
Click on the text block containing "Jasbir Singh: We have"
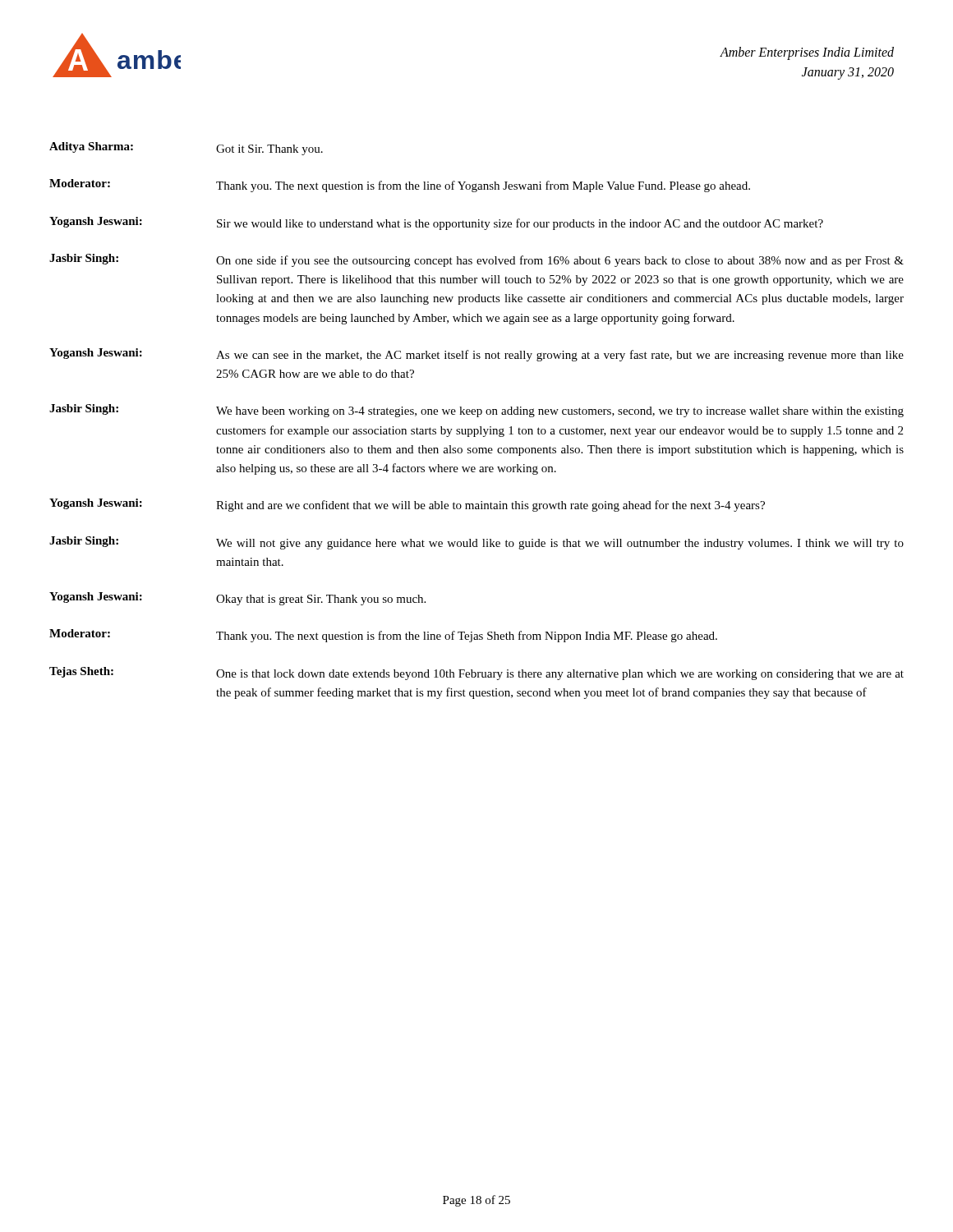click(x=476, y=440)
